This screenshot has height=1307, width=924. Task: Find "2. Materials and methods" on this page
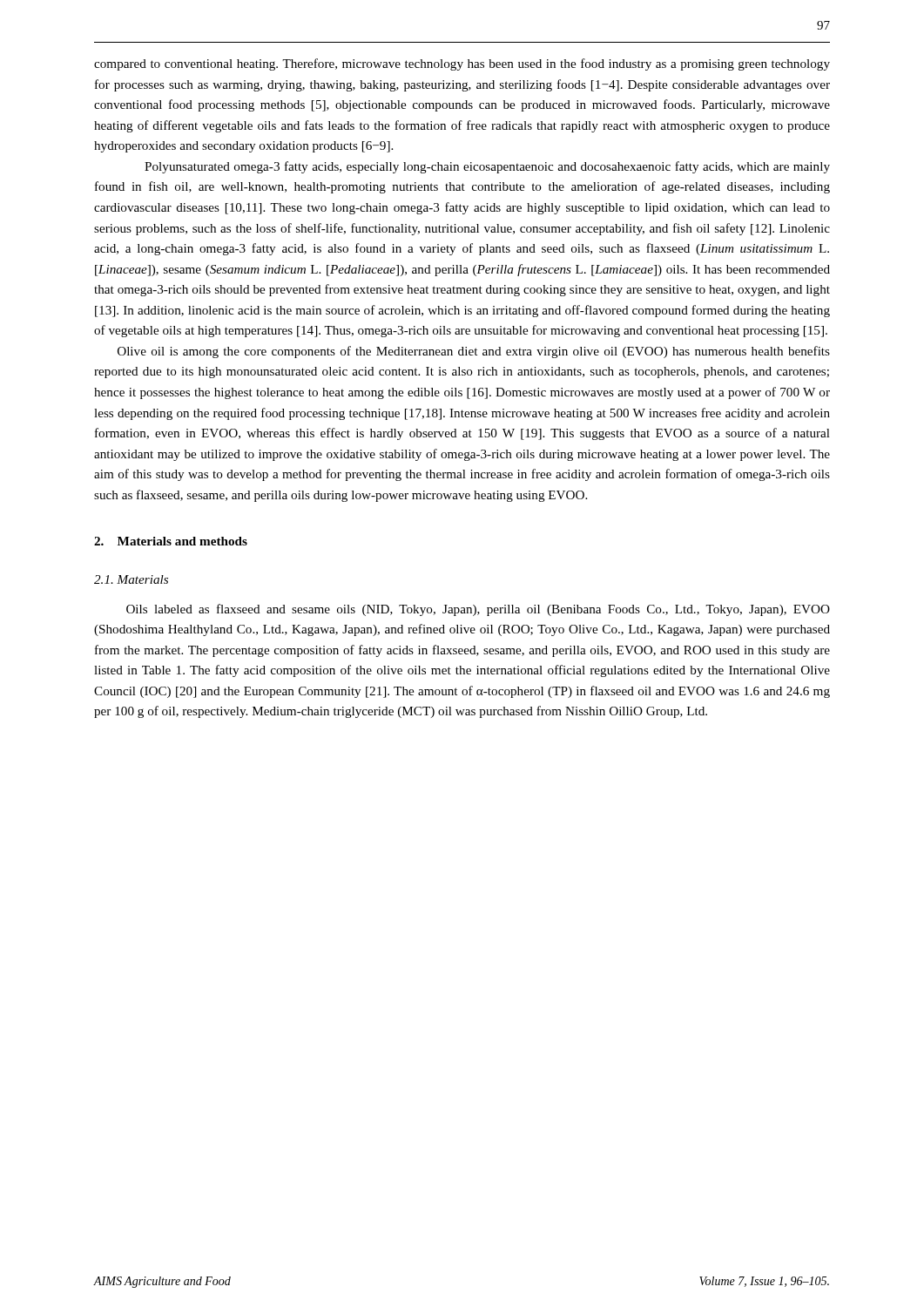pyautogui.click(x=171, y=541)
